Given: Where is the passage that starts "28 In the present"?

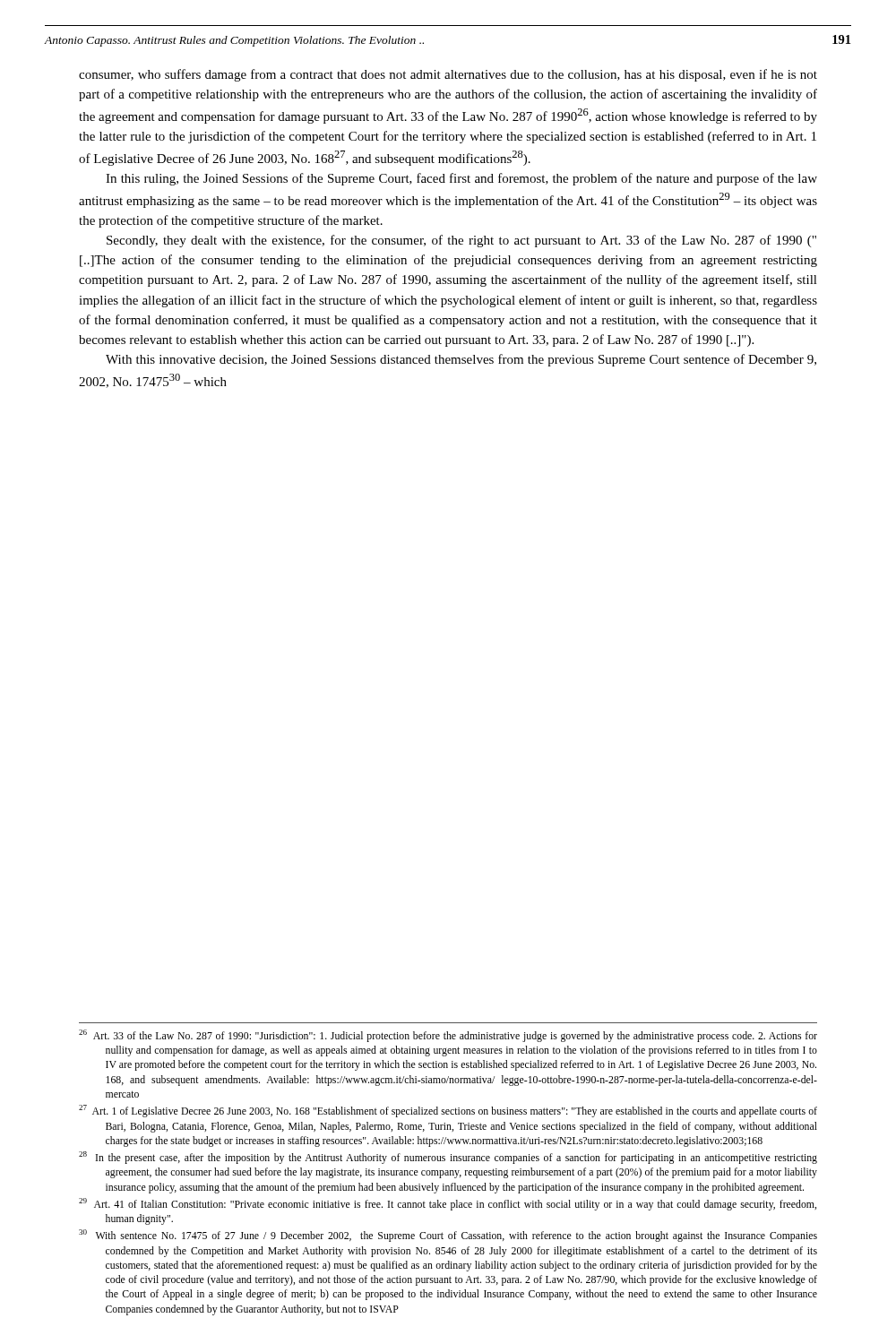Looking at the screenshot, I should [x=448, y=1172].
